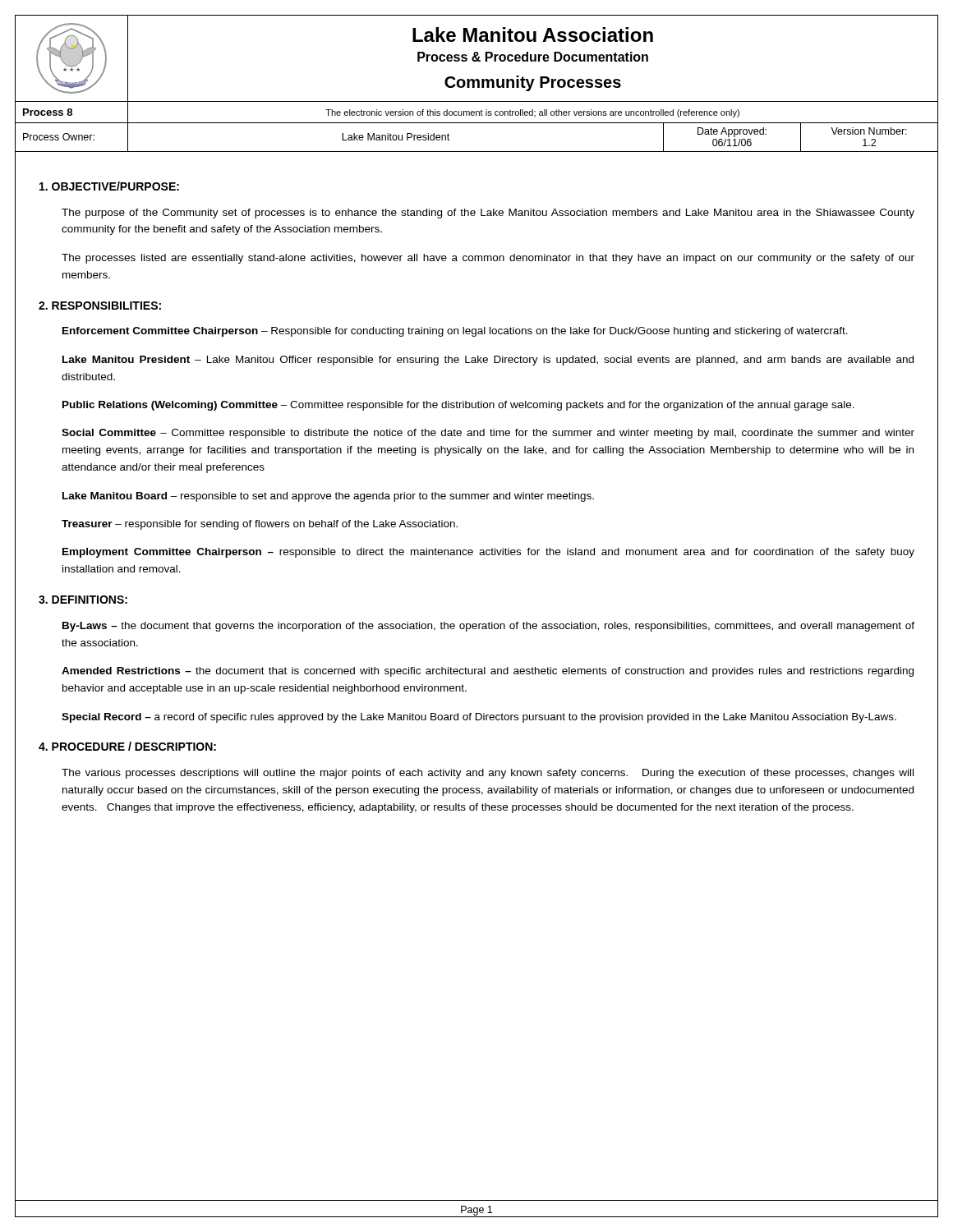Find the section header that reads "2. RESPONSIBILITIES:"

[100, 306]
